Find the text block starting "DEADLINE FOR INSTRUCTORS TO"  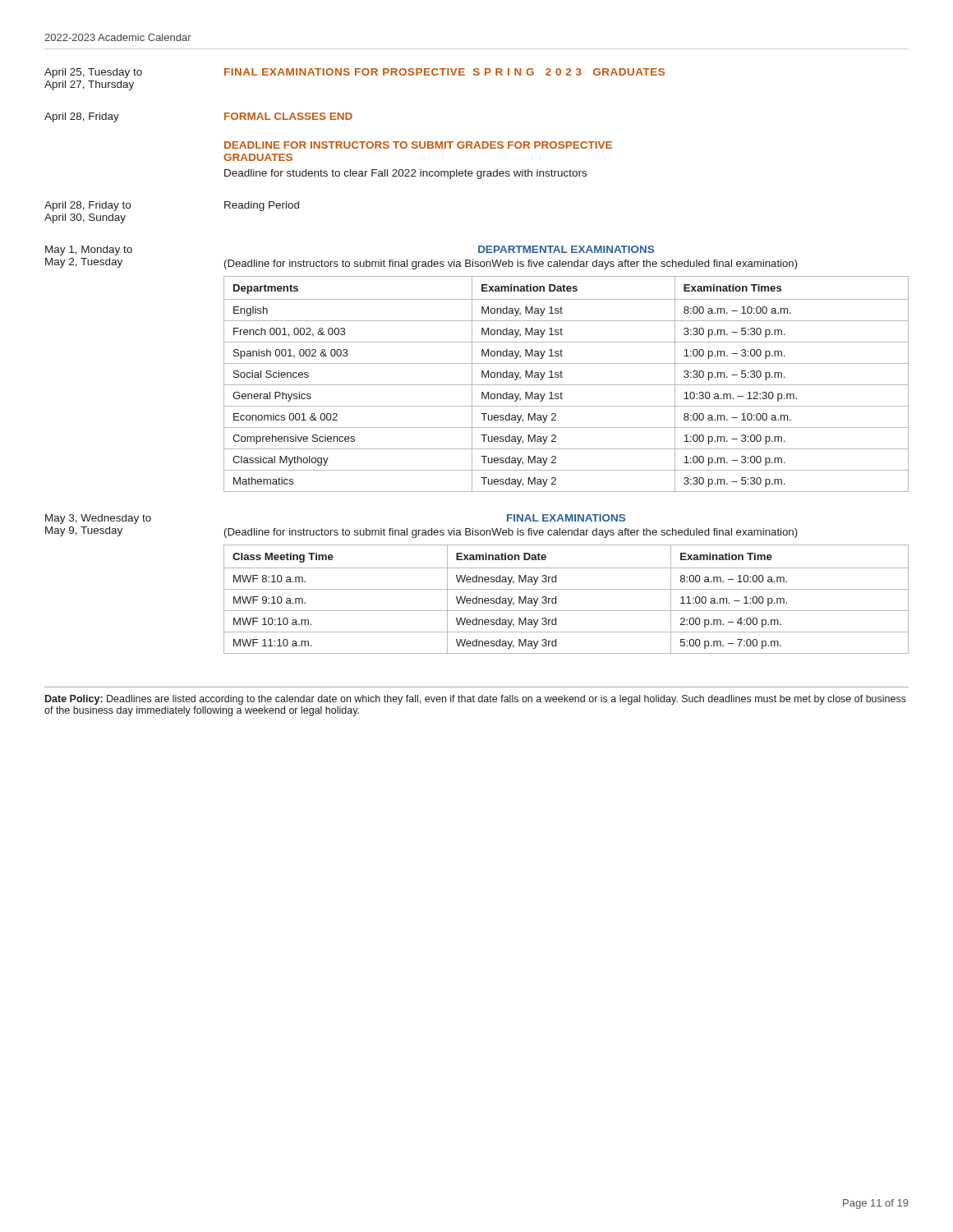click(418, 151)
